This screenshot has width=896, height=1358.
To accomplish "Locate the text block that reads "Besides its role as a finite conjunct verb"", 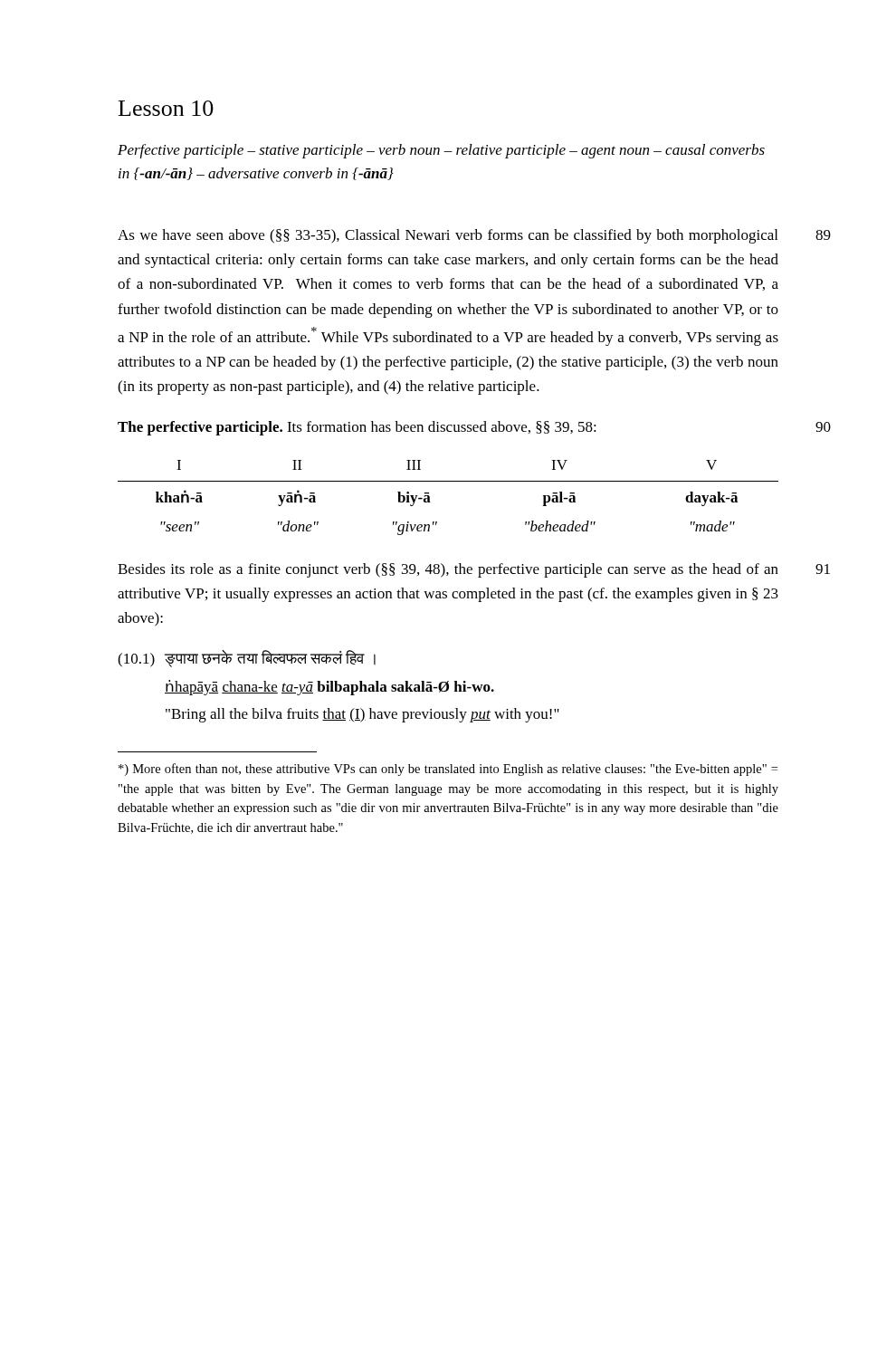I will tap(448, 592).
